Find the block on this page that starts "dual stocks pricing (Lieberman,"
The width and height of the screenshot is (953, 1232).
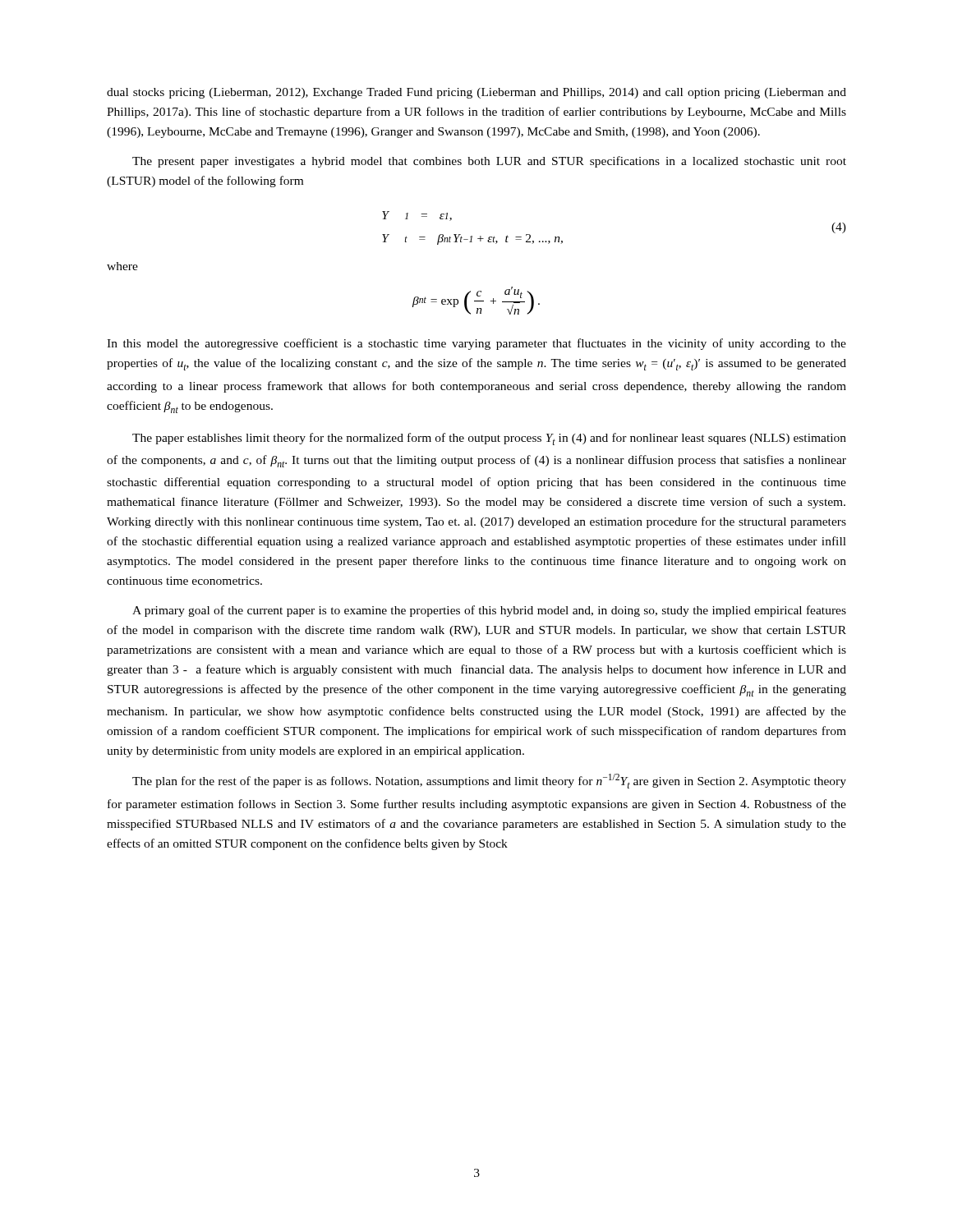coord(476,112)
